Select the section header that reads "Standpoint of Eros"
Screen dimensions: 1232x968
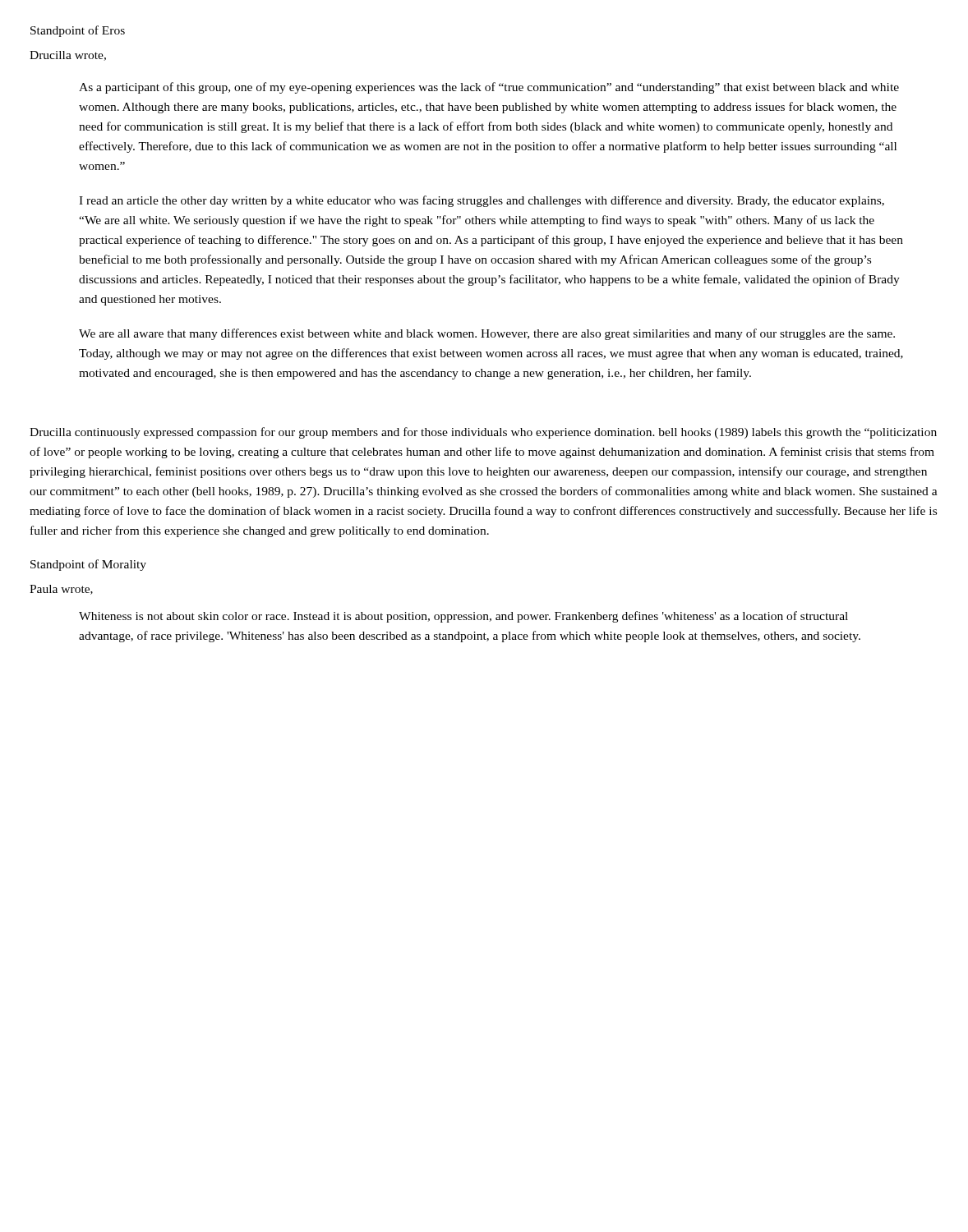click(x=77, y=30)
